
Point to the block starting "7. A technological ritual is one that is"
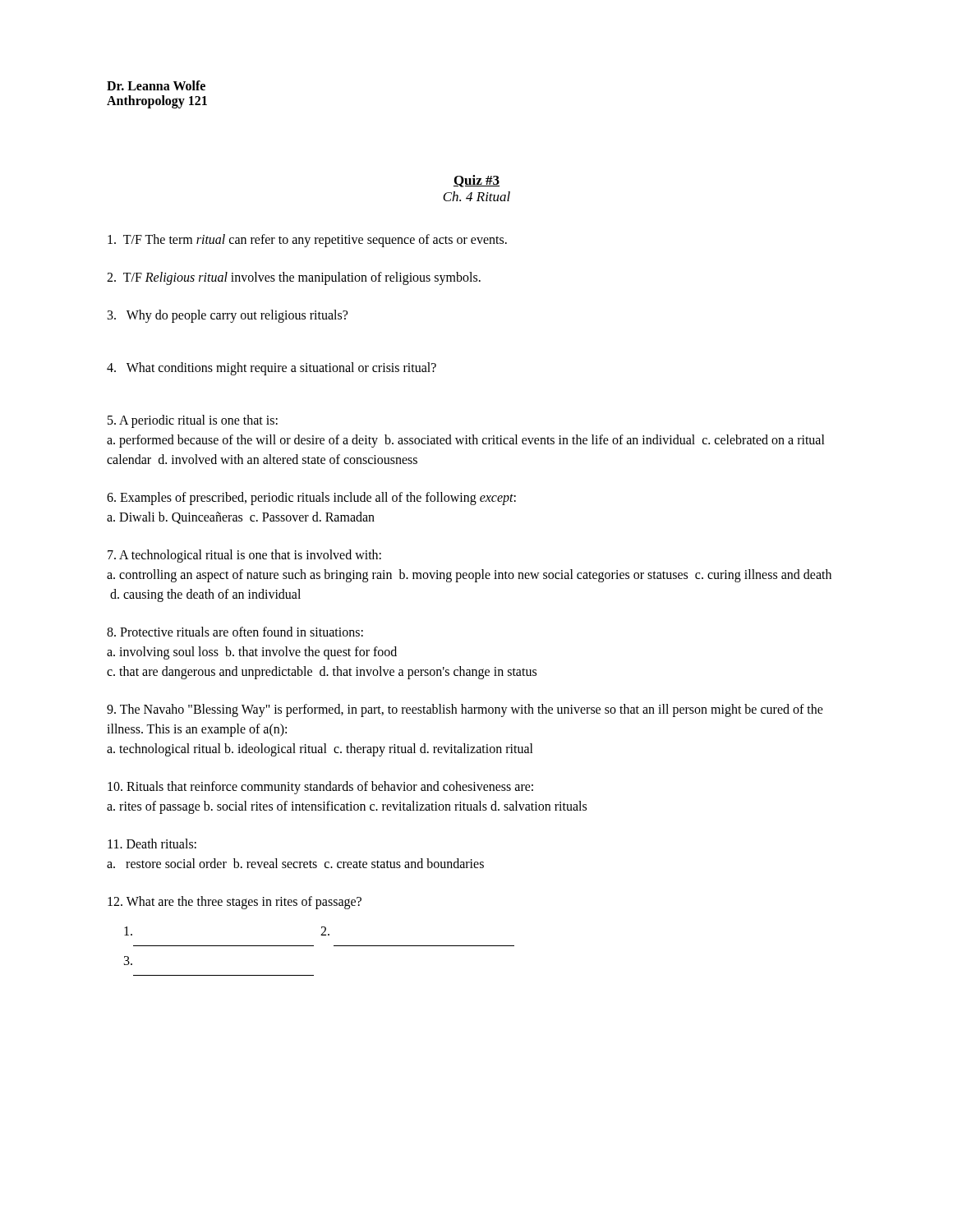469,575
